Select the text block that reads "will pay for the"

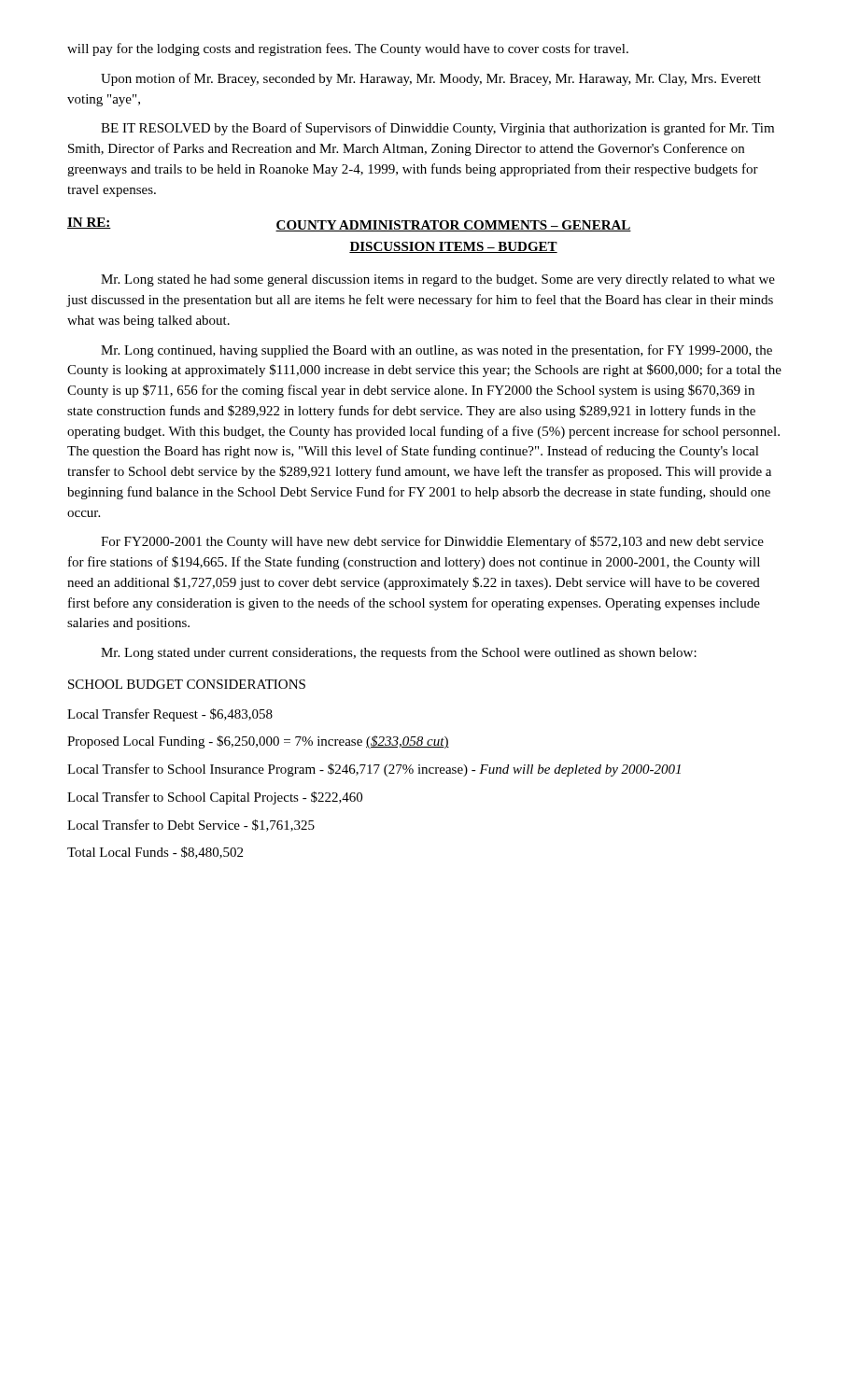(424, 49)
